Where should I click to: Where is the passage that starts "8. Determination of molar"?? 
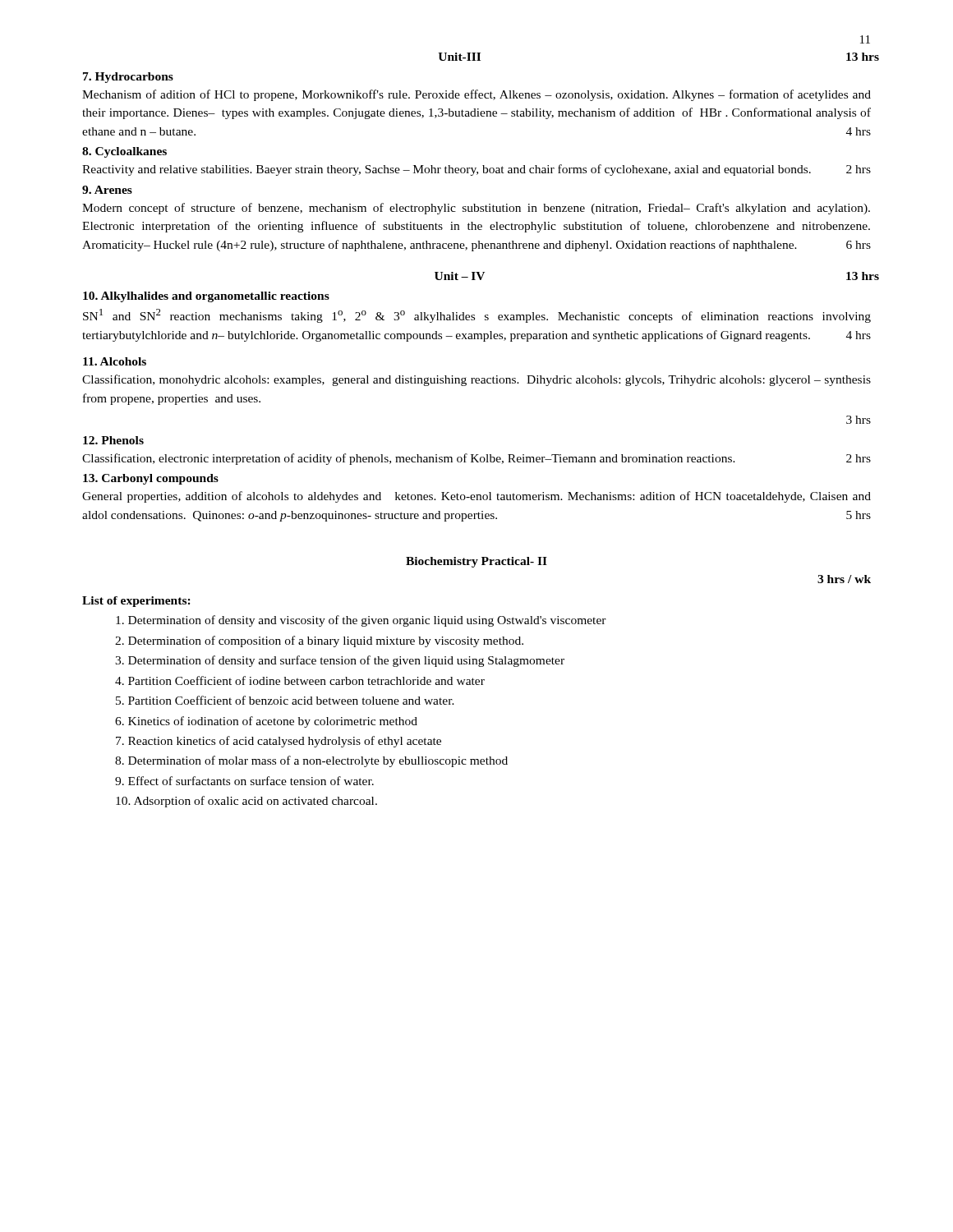pos(311,761)
